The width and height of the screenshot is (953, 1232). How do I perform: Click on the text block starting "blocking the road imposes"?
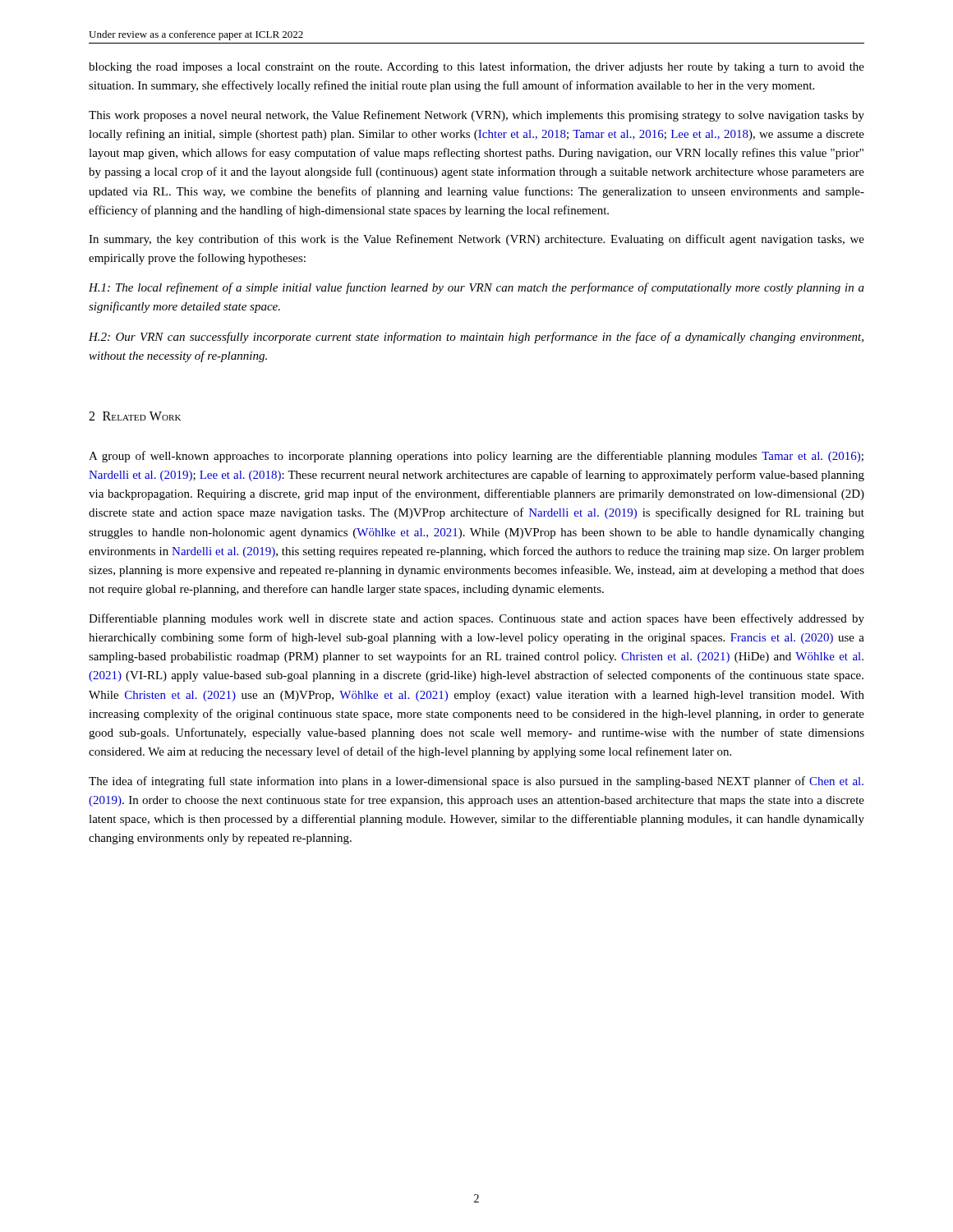(x=476, y=77)
